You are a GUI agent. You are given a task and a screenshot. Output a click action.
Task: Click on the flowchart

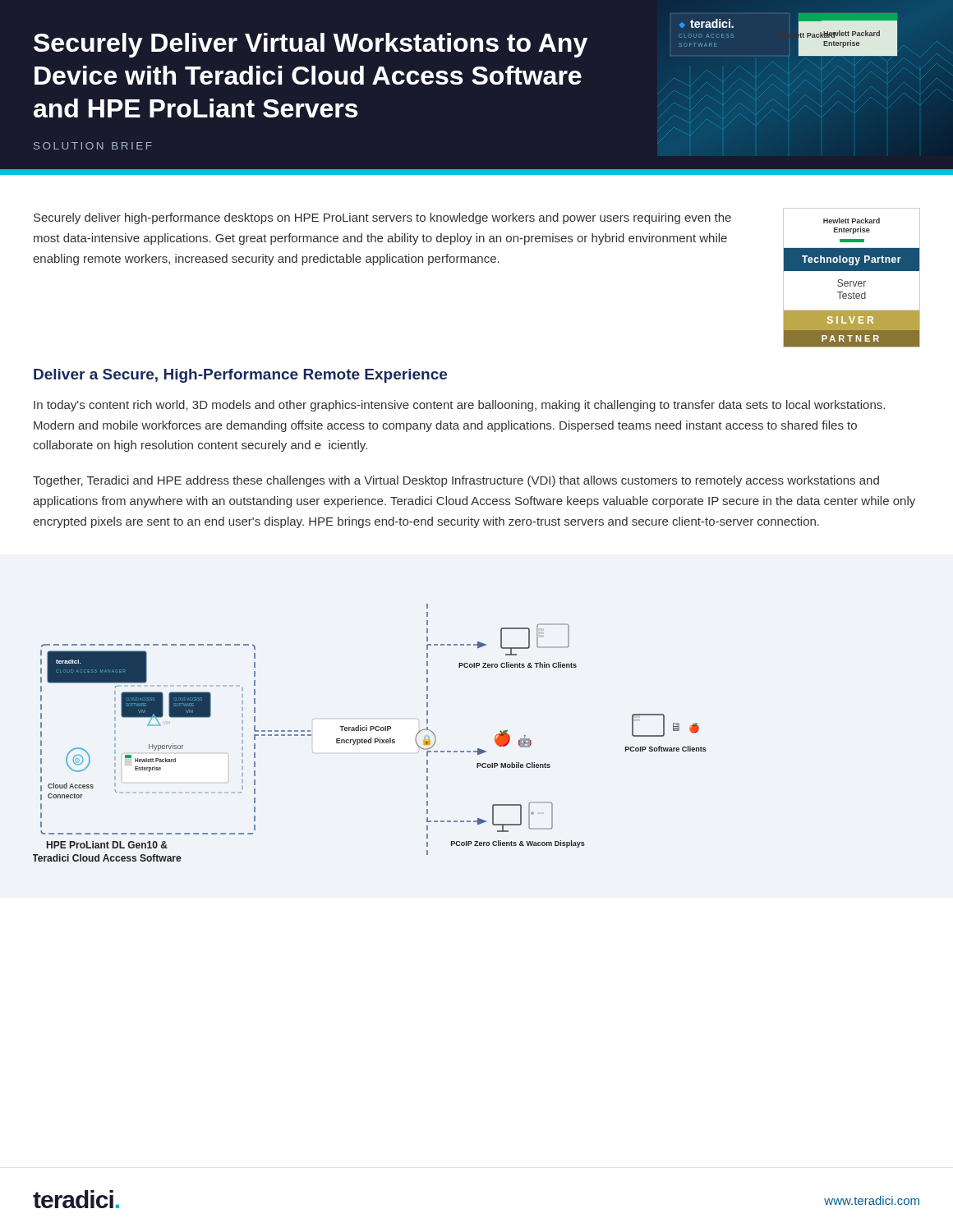click(x=476, y=727)
